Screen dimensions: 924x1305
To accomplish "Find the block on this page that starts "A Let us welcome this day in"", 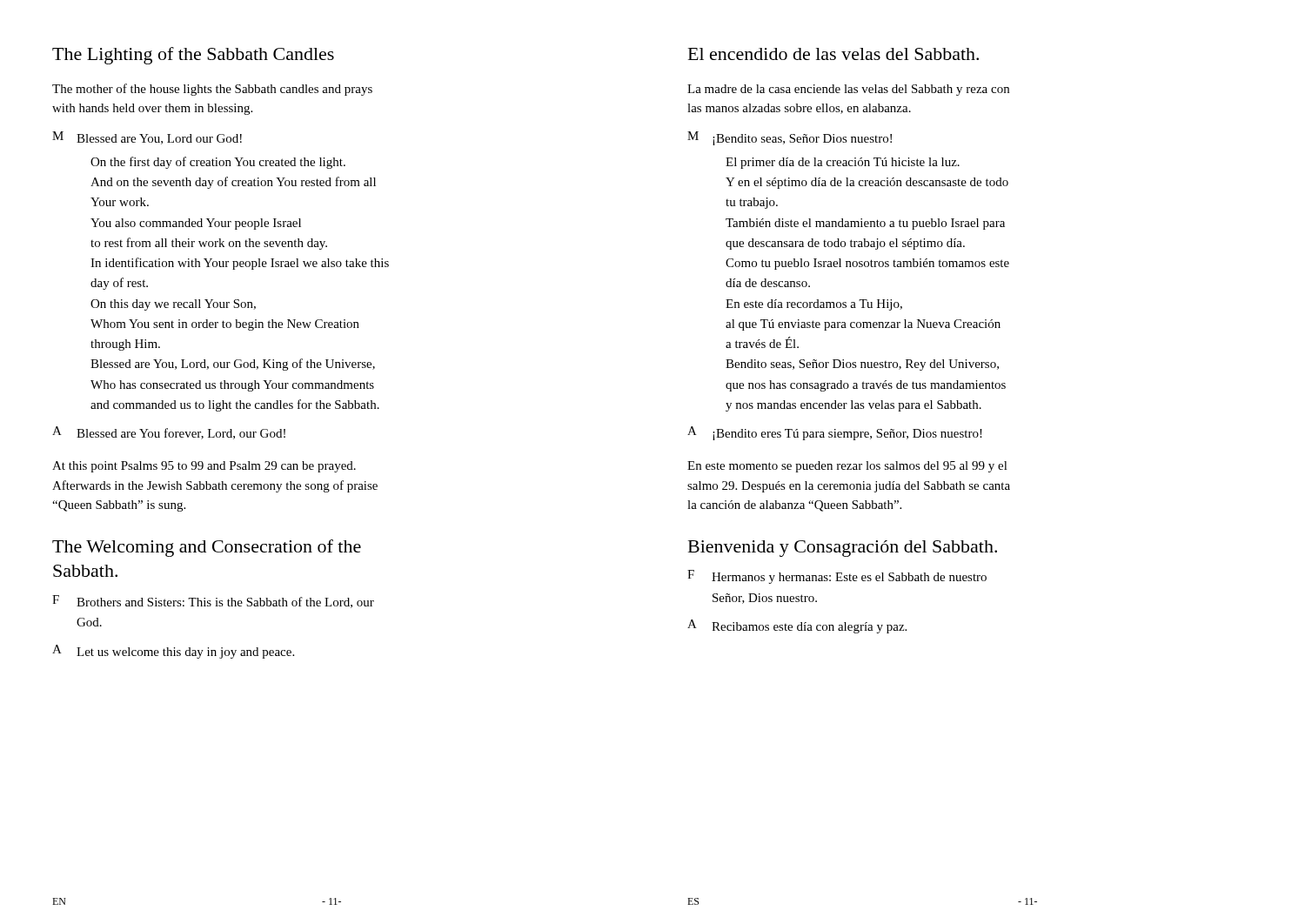I will [x=173, y=652].
